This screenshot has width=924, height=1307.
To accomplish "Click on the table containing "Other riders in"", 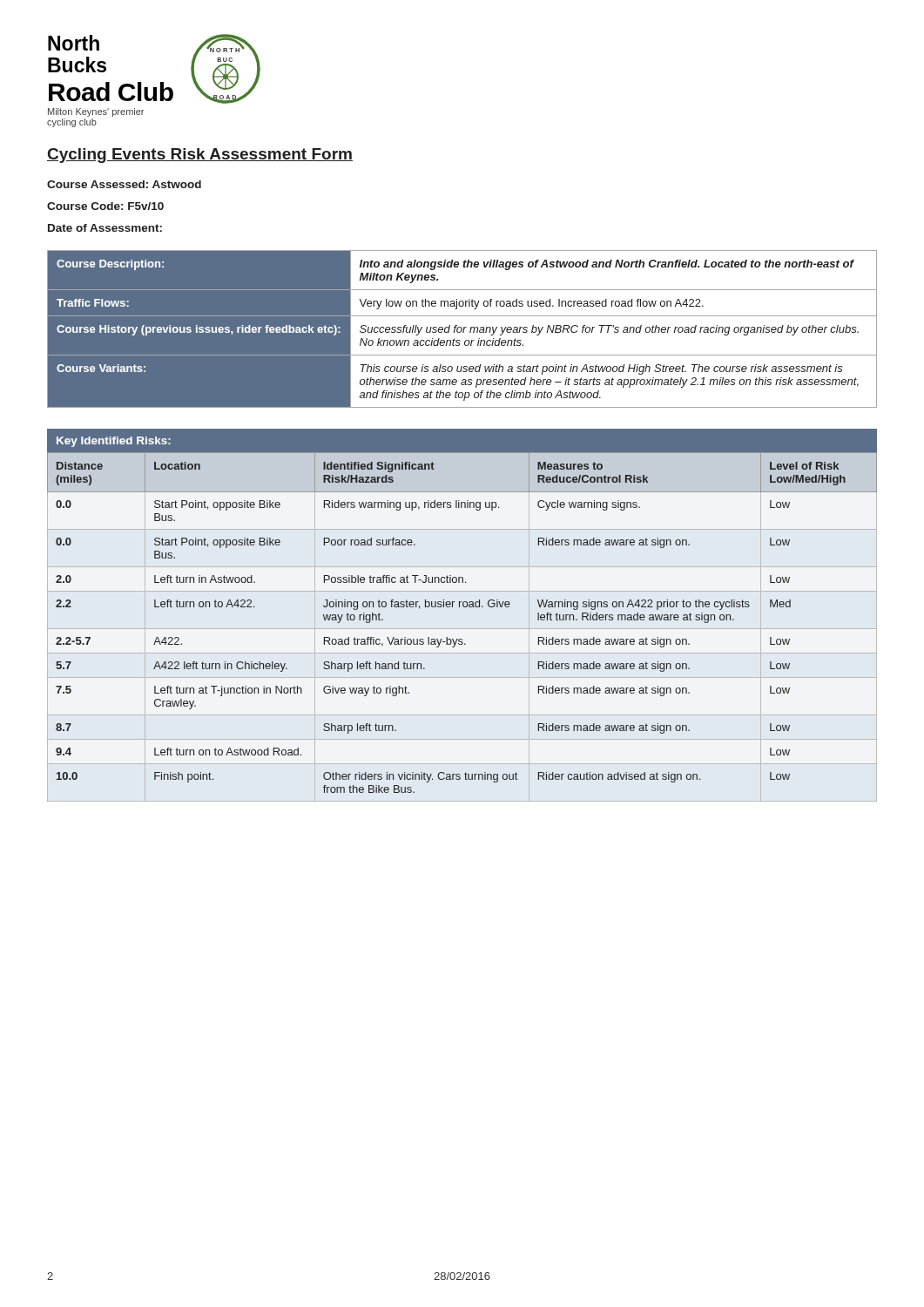I will (x=462, y=615).
